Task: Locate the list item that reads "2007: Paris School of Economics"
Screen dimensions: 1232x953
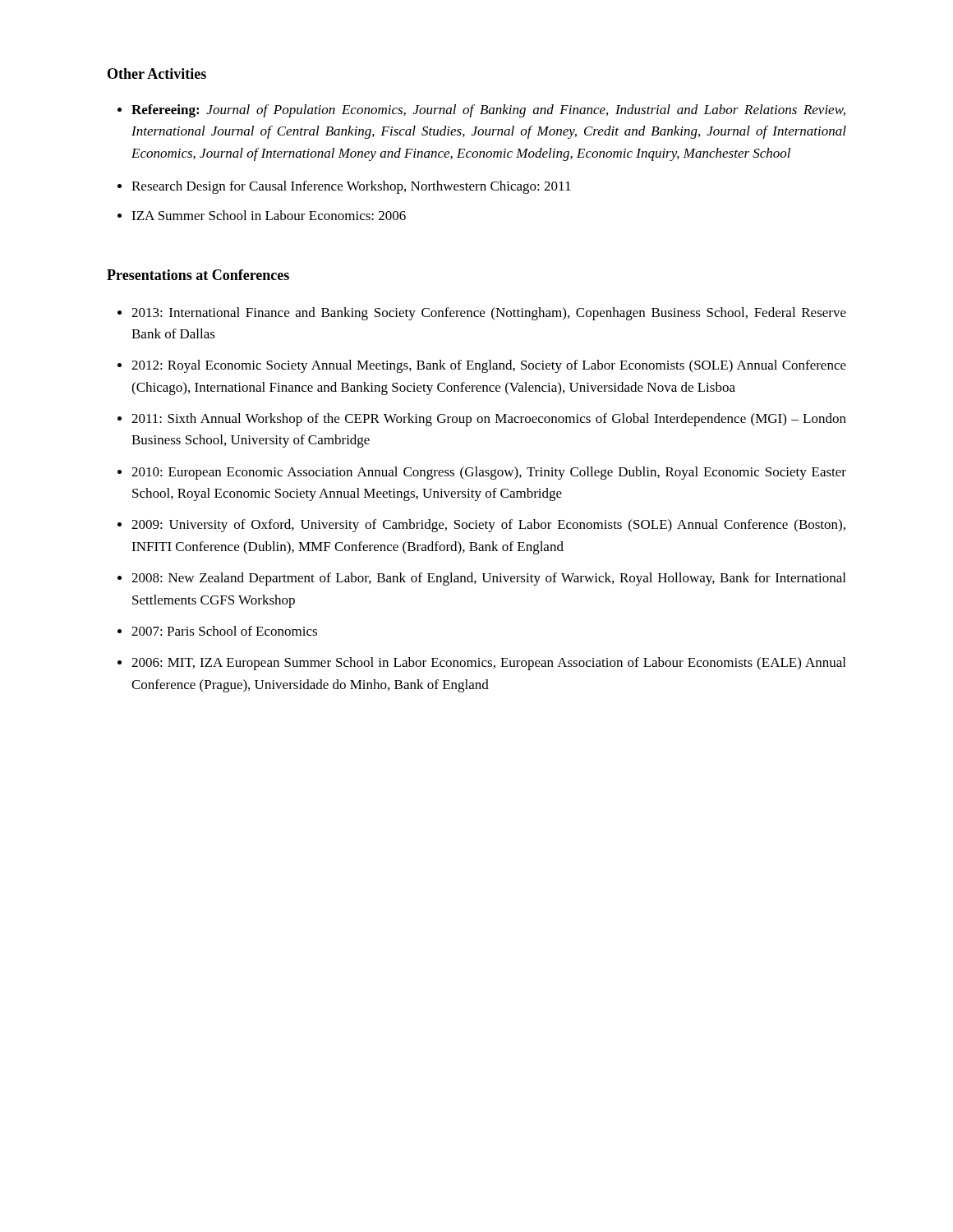Action: [224, 631]
